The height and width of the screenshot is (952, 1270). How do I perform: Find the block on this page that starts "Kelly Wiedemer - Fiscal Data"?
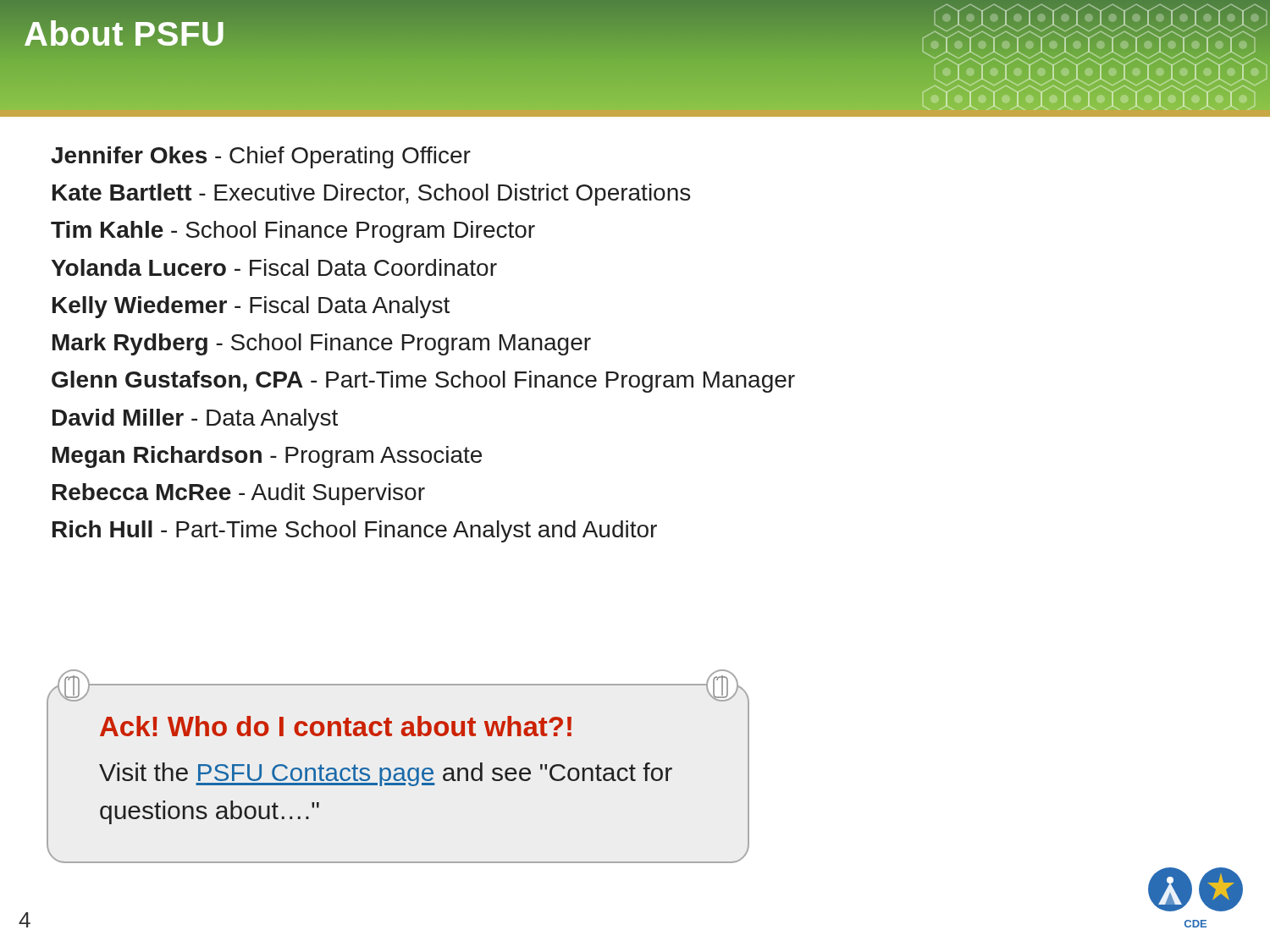[x=250, y=305]
